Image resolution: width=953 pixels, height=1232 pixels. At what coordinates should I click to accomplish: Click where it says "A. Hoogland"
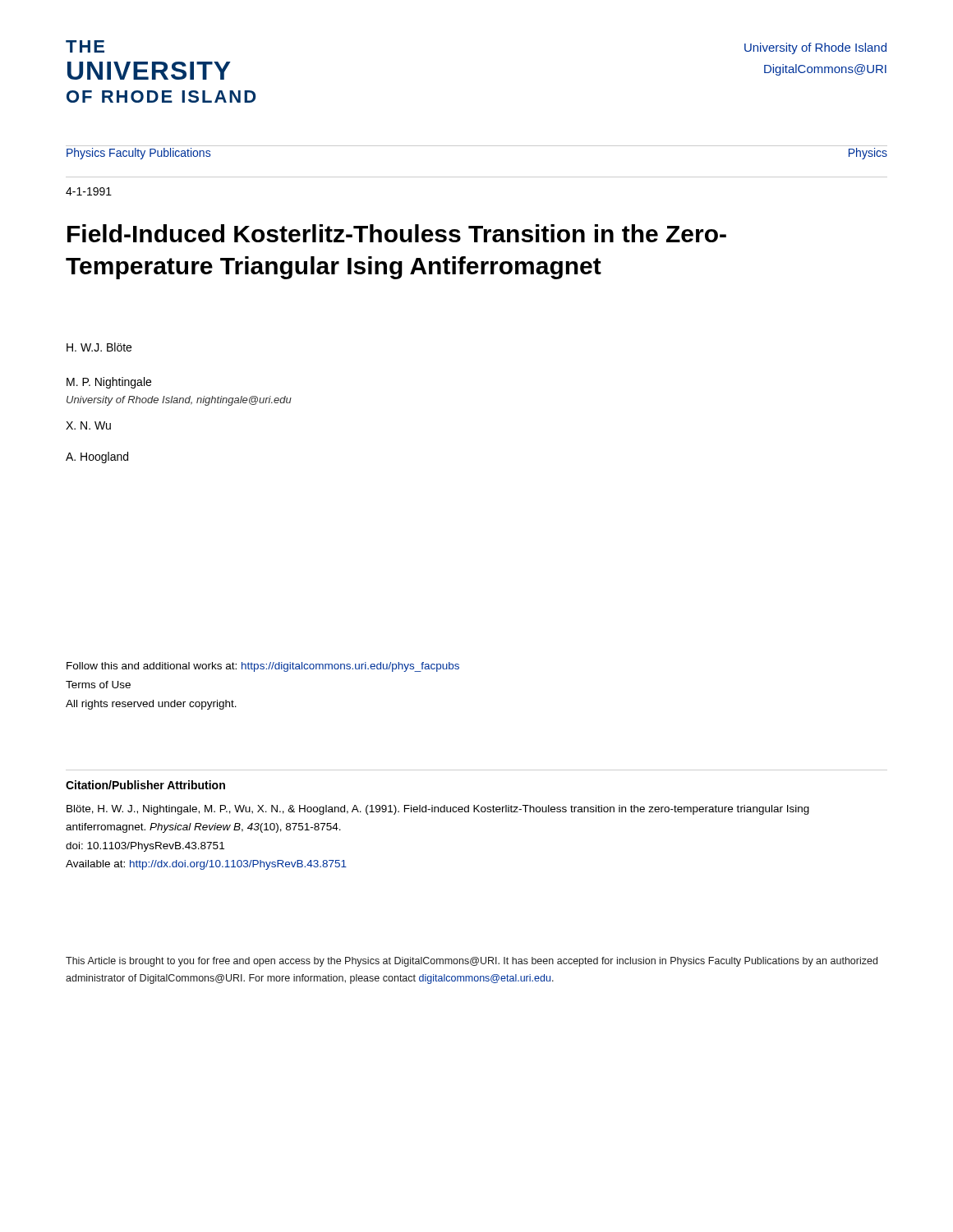pyautogui.click(x=97, y=457)
